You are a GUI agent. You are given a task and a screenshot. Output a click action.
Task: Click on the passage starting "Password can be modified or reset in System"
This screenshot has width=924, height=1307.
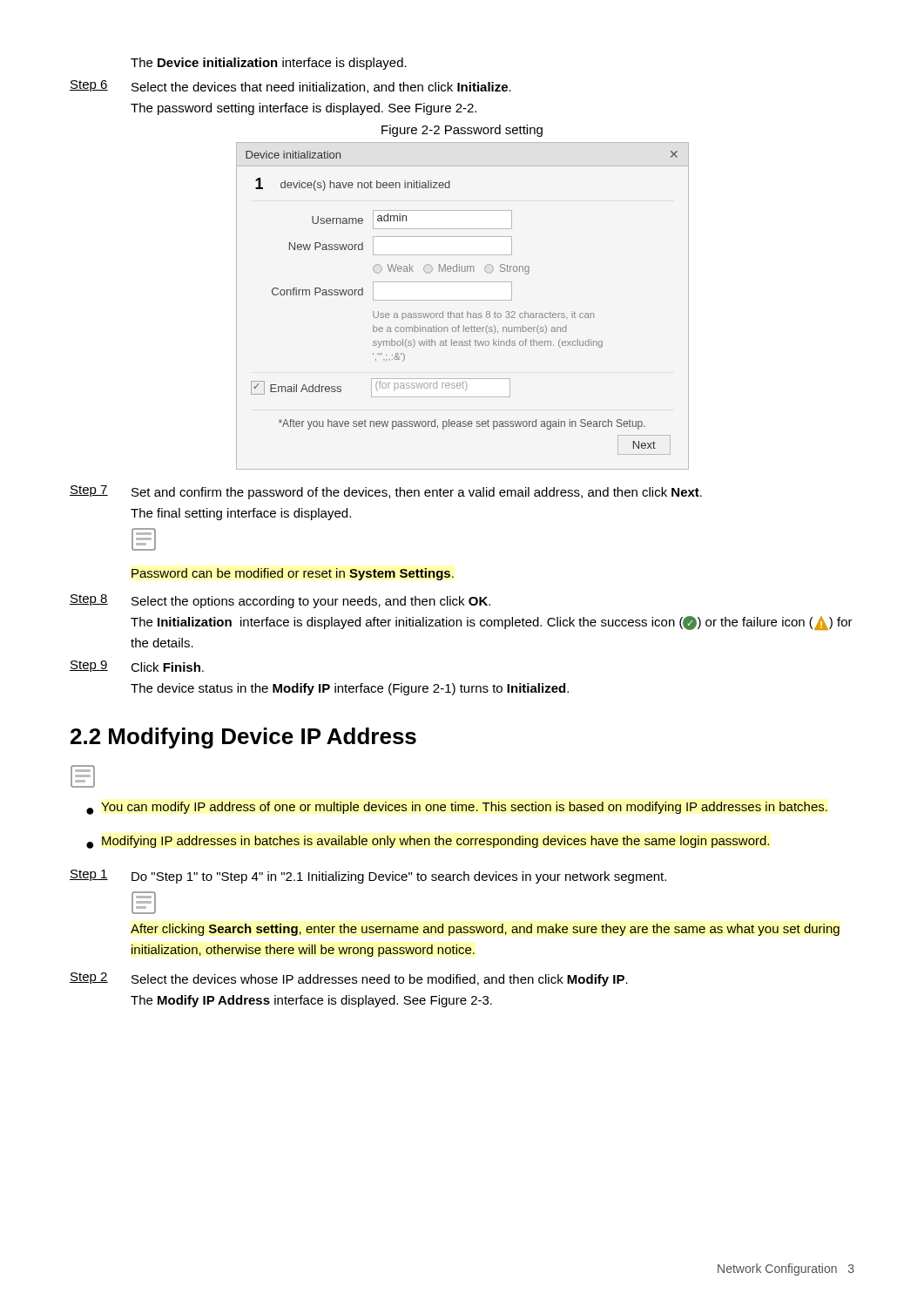tap(293, 573)
